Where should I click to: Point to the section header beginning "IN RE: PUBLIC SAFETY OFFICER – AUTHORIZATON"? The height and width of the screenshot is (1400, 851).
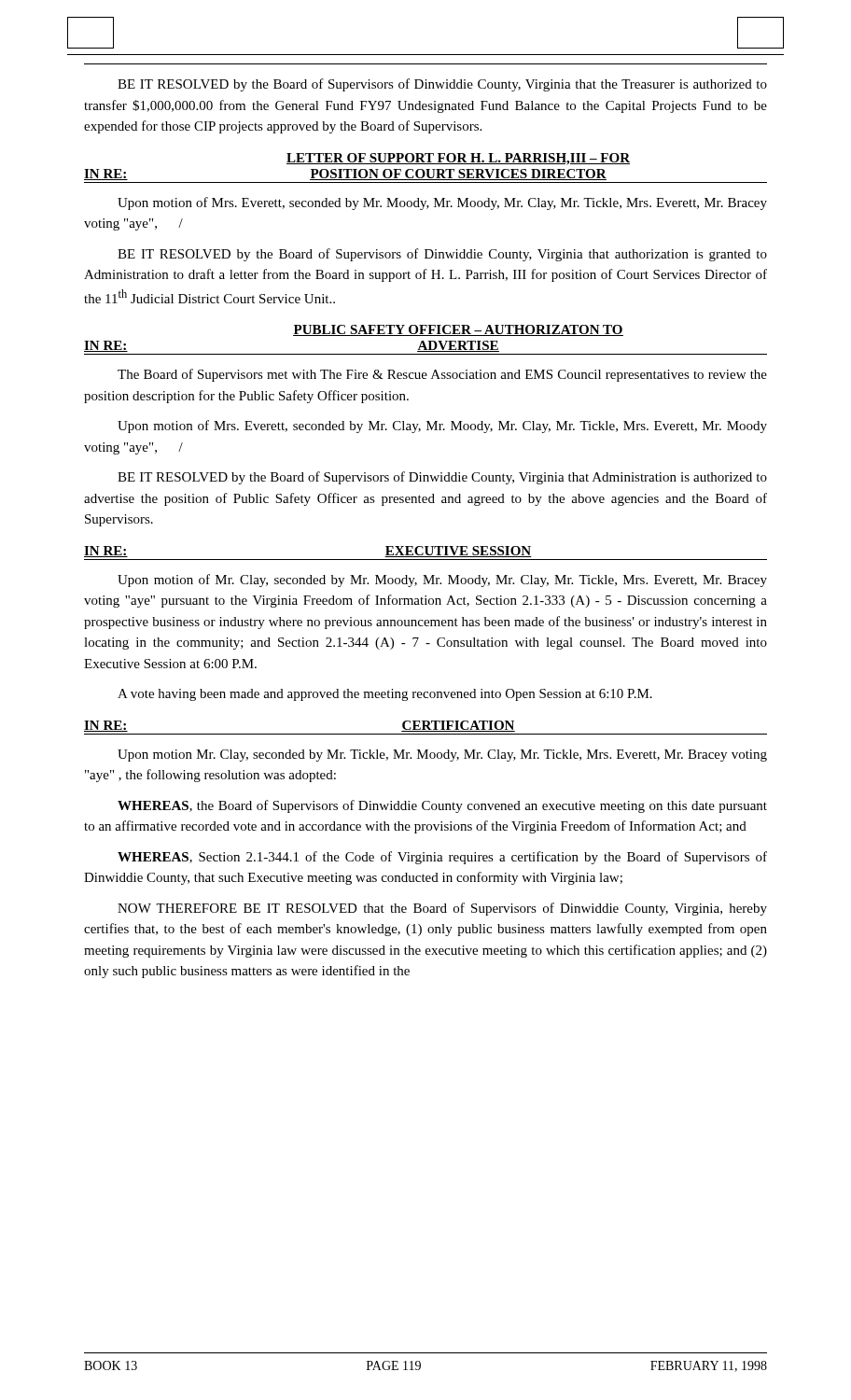tap(426, 338)
